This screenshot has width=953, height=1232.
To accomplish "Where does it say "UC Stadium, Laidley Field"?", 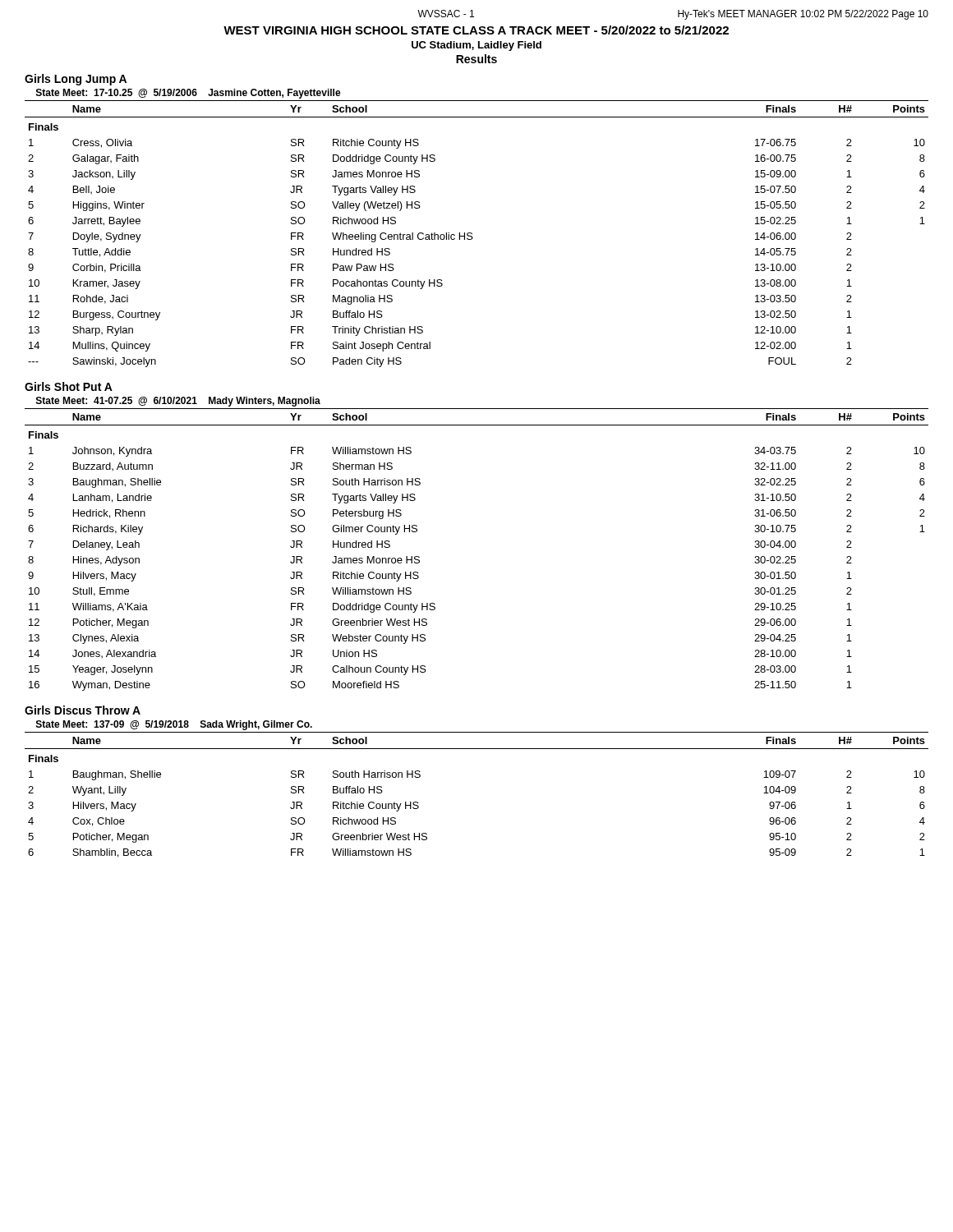I will (476, 45).
